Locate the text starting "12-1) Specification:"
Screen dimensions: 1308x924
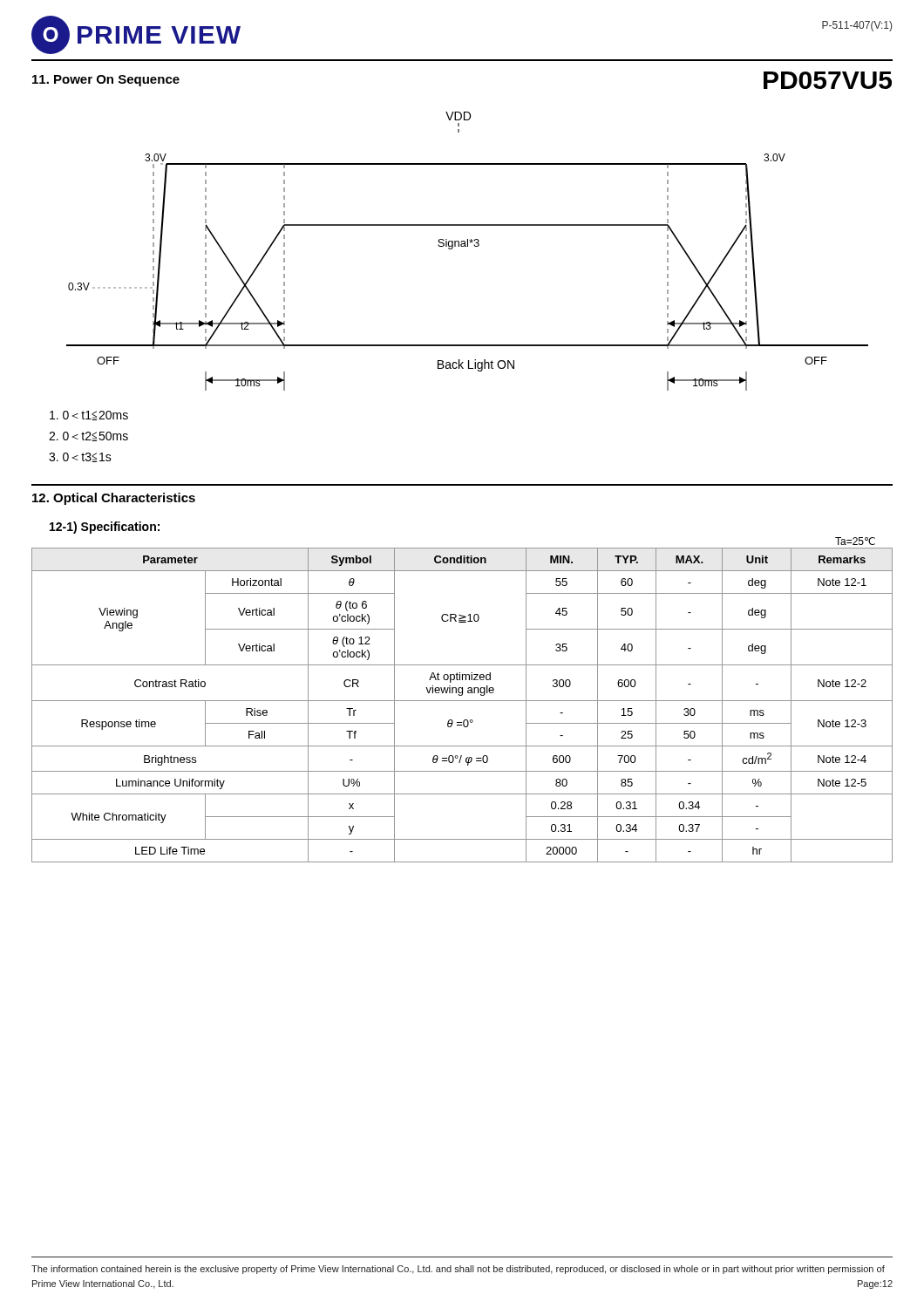(105, 527)
